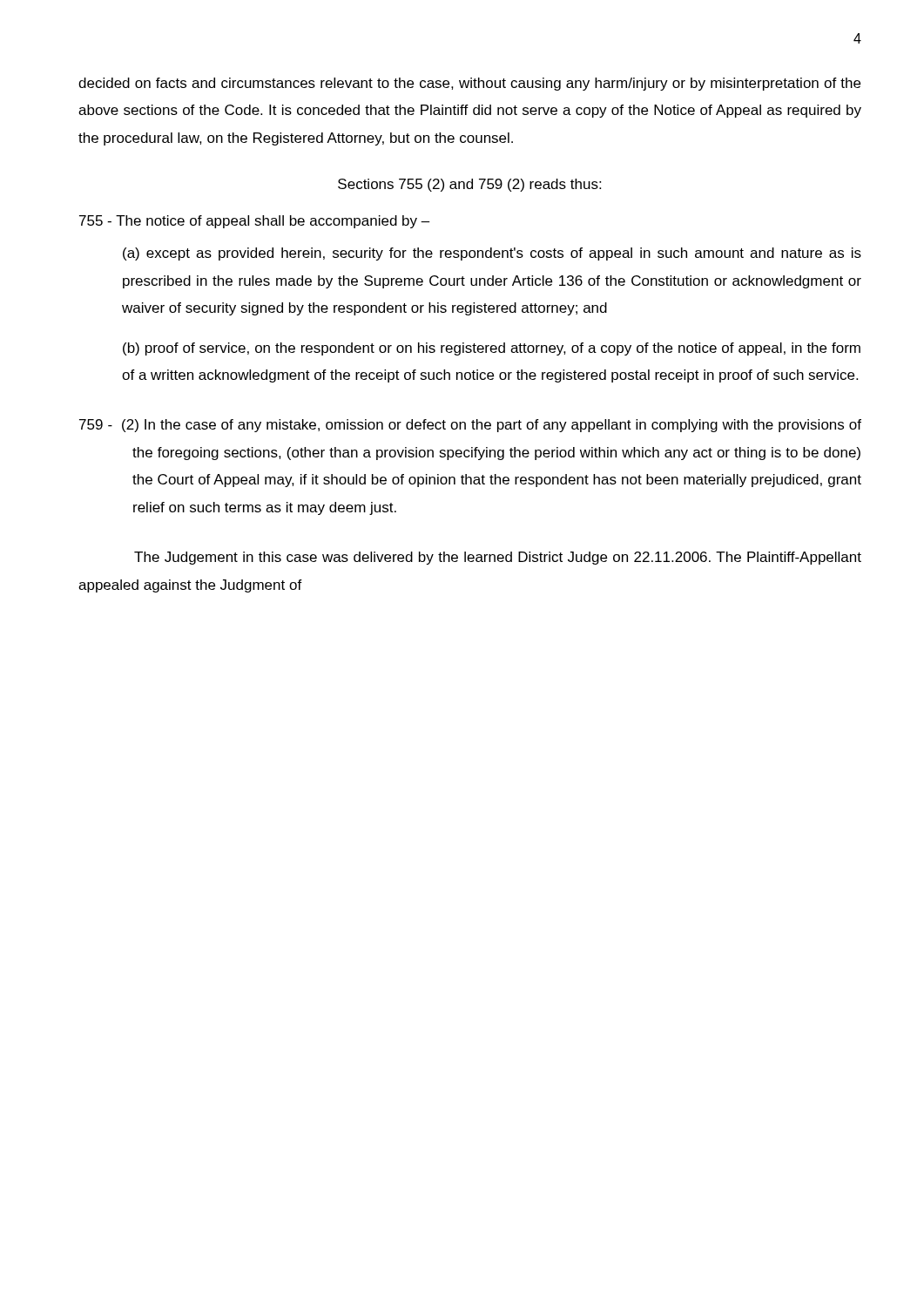This screenshot has width=924, height=1307.
Task: Click on the text starting "755 - The notice"
Action: 254,221
